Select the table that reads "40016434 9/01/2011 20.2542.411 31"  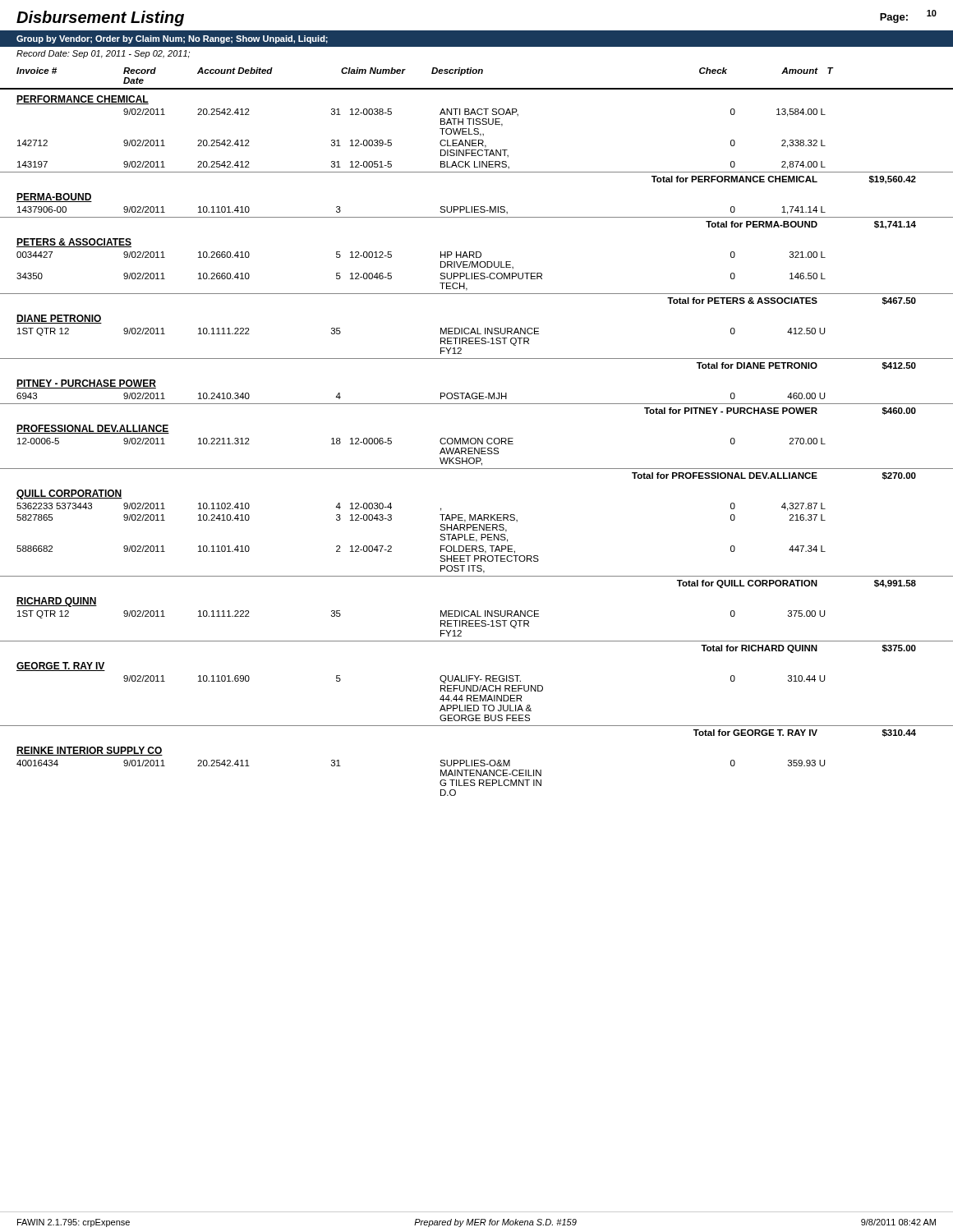pyautogui.click(x=476, y=778)
